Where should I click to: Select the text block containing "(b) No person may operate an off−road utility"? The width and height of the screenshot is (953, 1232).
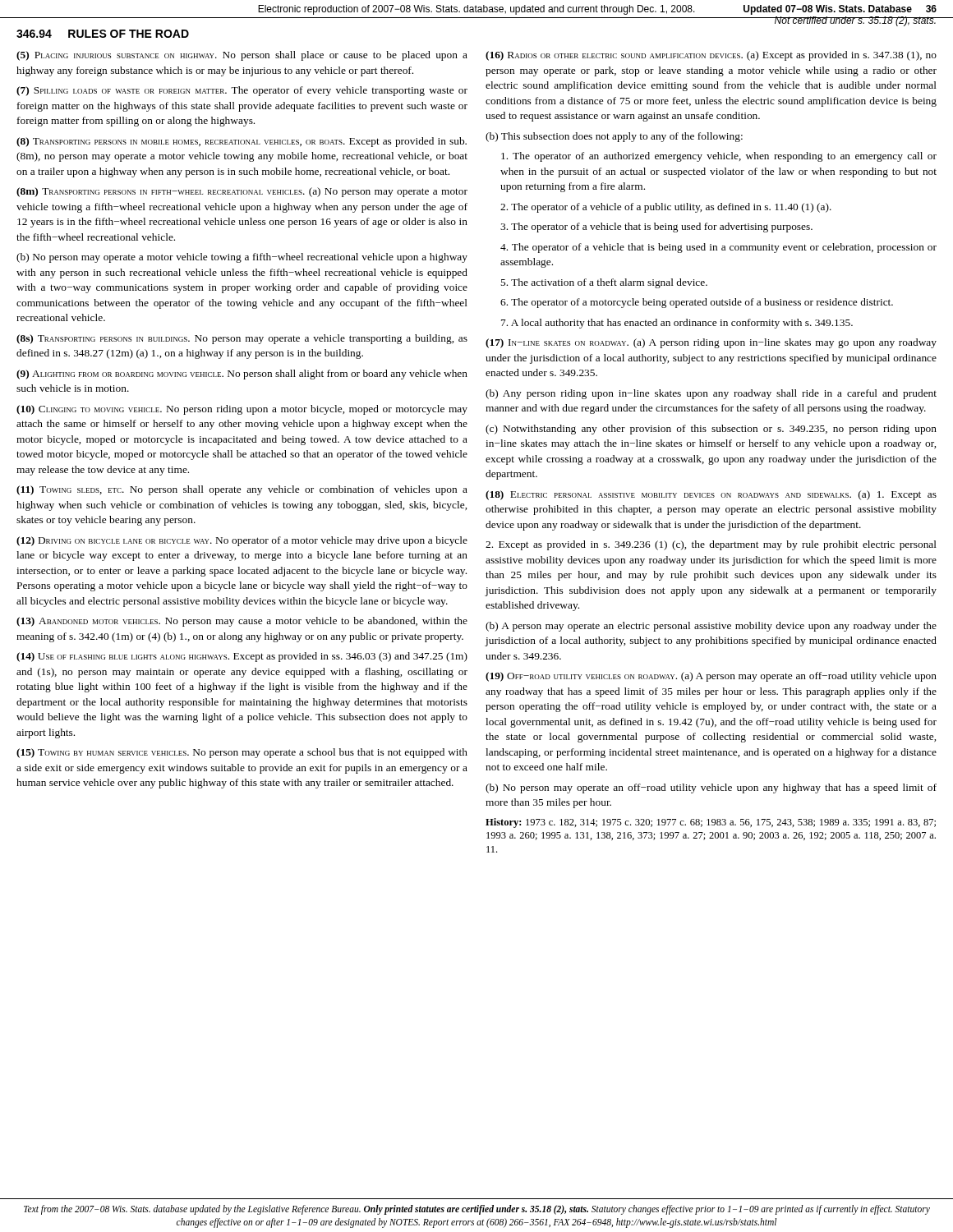pyautogui.click(x=711, y=794)
